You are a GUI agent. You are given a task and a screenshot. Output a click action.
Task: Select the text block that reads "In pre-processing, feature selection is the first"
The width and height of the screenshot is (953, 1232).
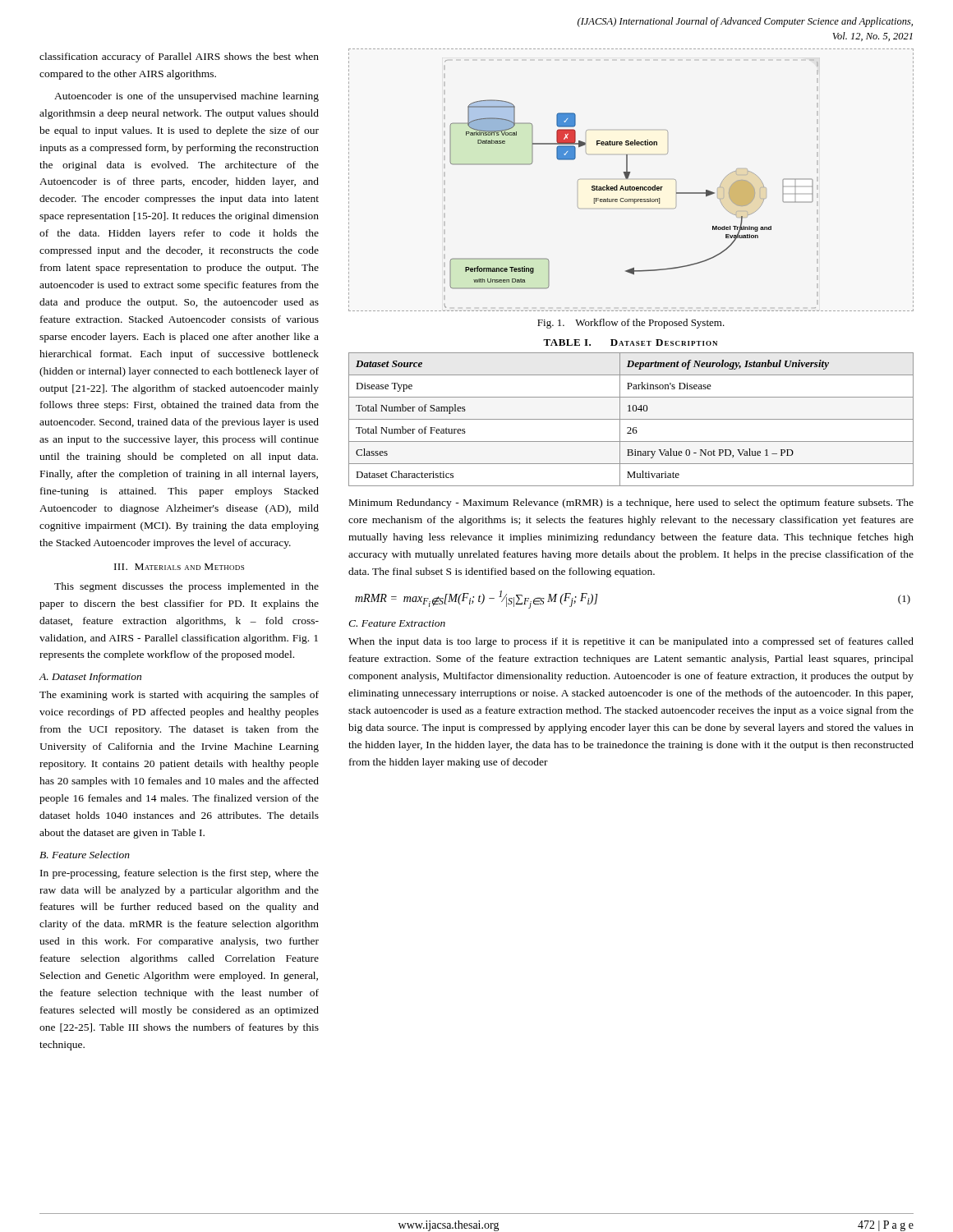click(x=179, y=959)
